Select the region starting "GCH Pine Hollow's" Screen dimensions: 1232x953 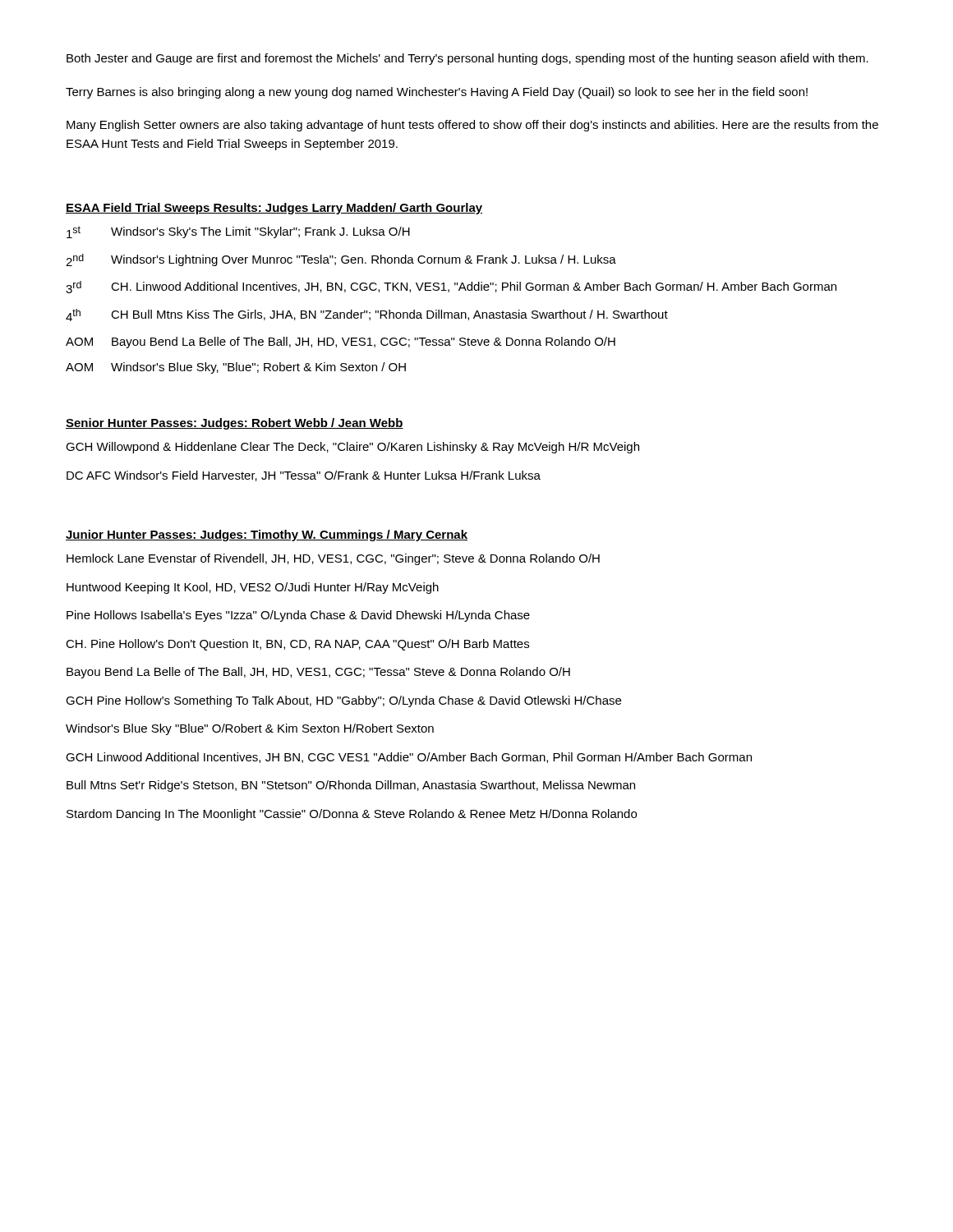point(344,700)
